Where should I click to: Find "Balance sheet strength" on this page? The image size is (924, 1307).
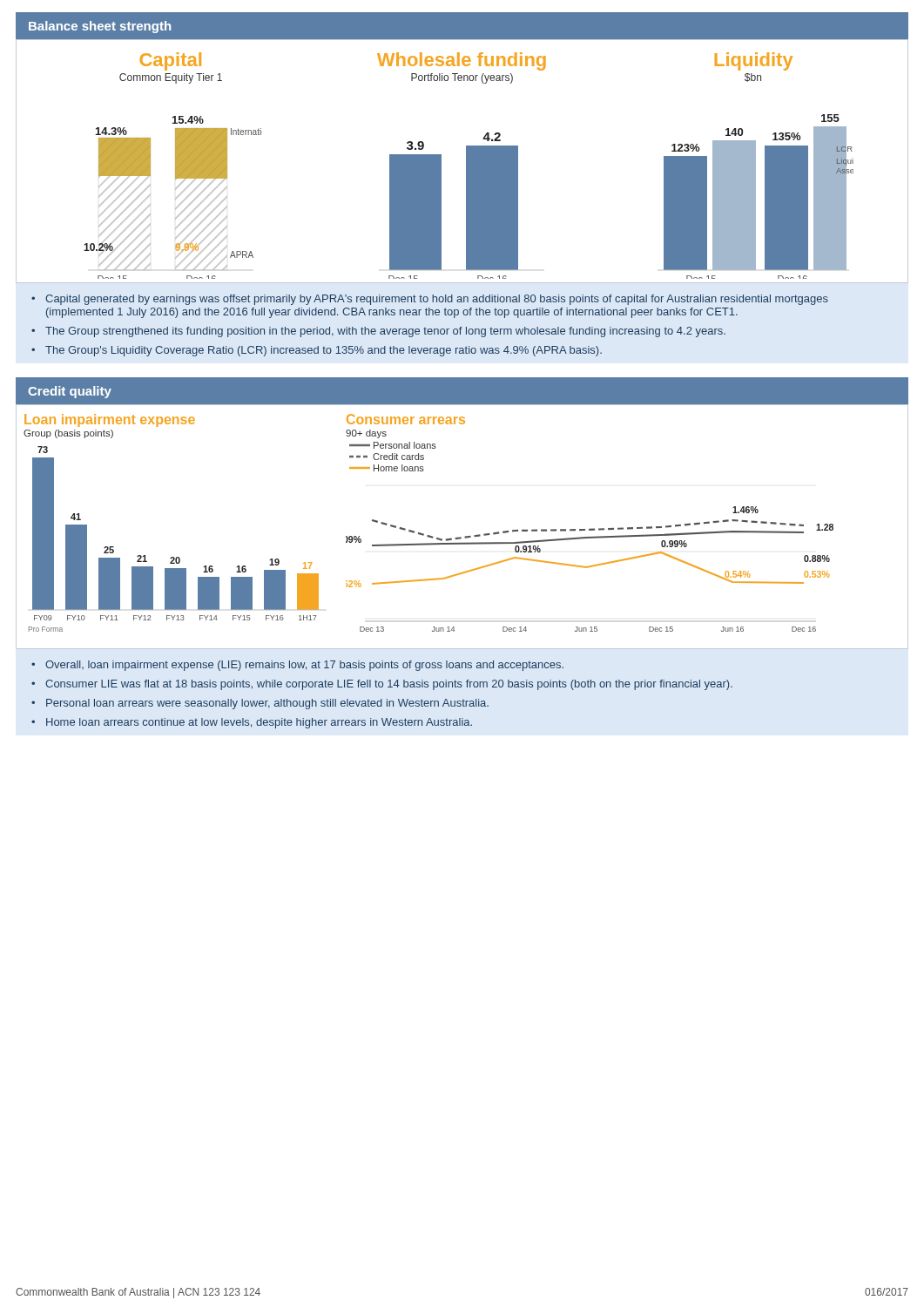click(x=100, y=26)
